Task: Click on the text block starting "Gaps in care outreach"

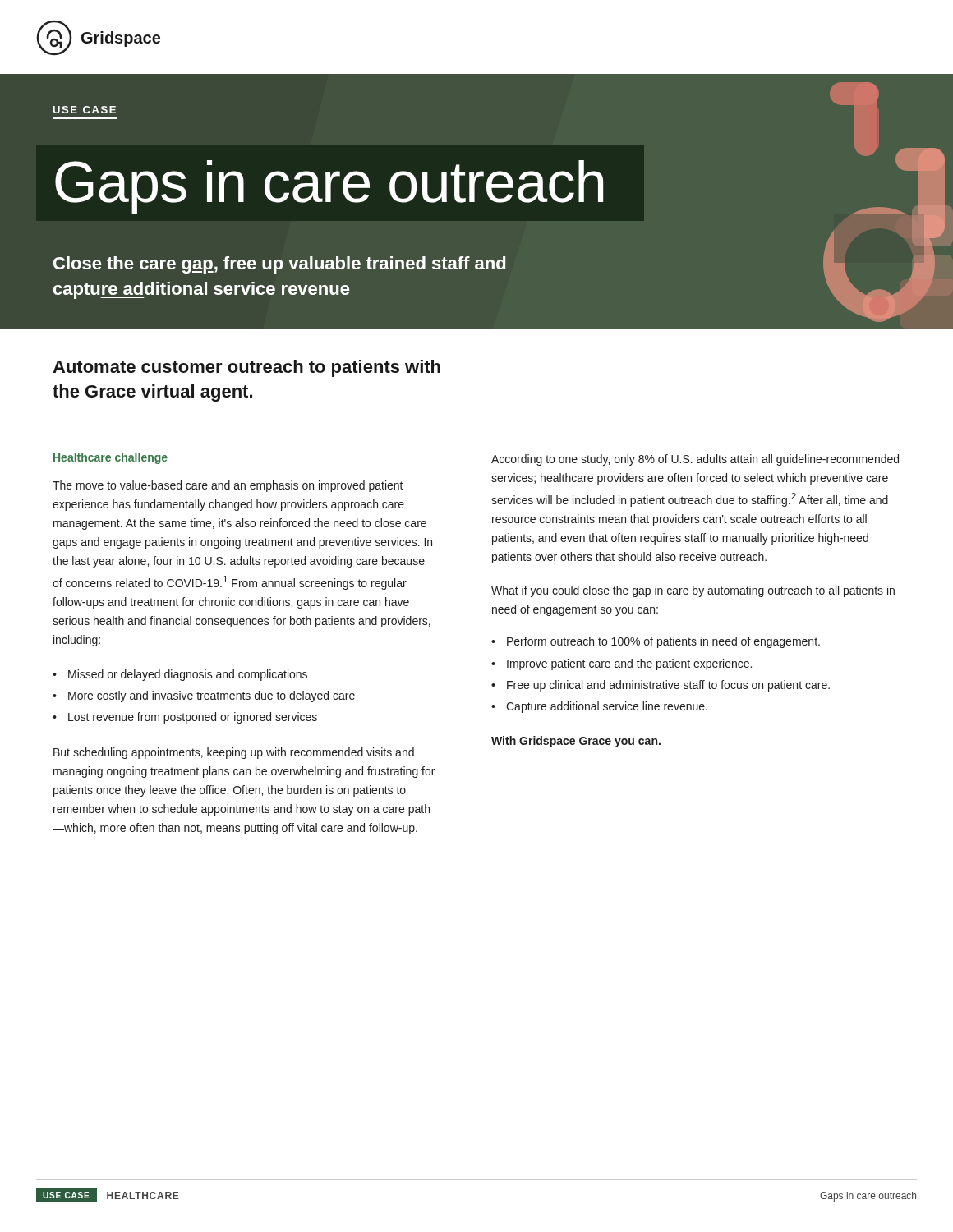Action: pos(329,182)
